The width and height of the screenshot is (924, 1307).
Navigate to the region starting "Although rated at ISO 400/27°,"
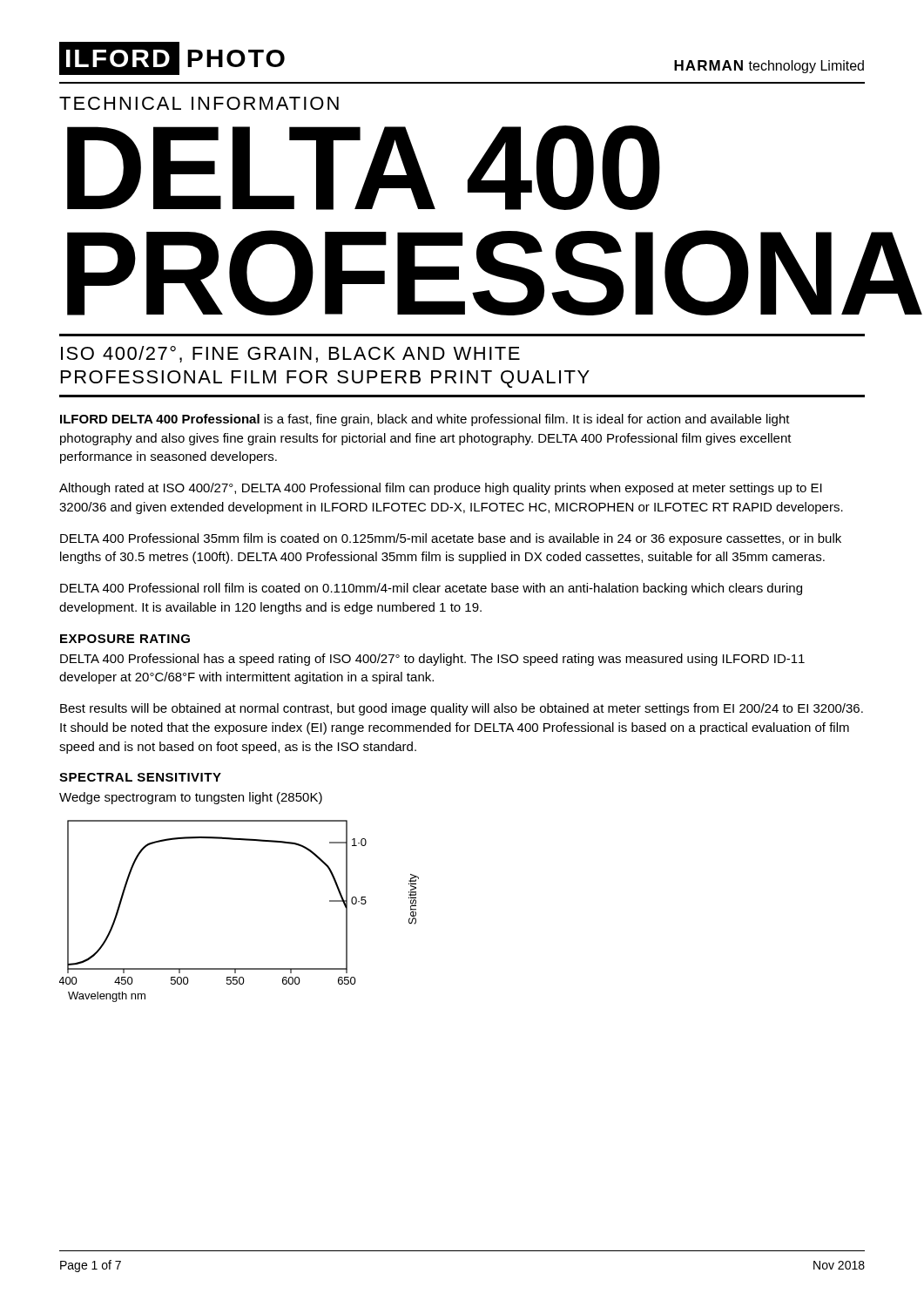click(451, 497)
